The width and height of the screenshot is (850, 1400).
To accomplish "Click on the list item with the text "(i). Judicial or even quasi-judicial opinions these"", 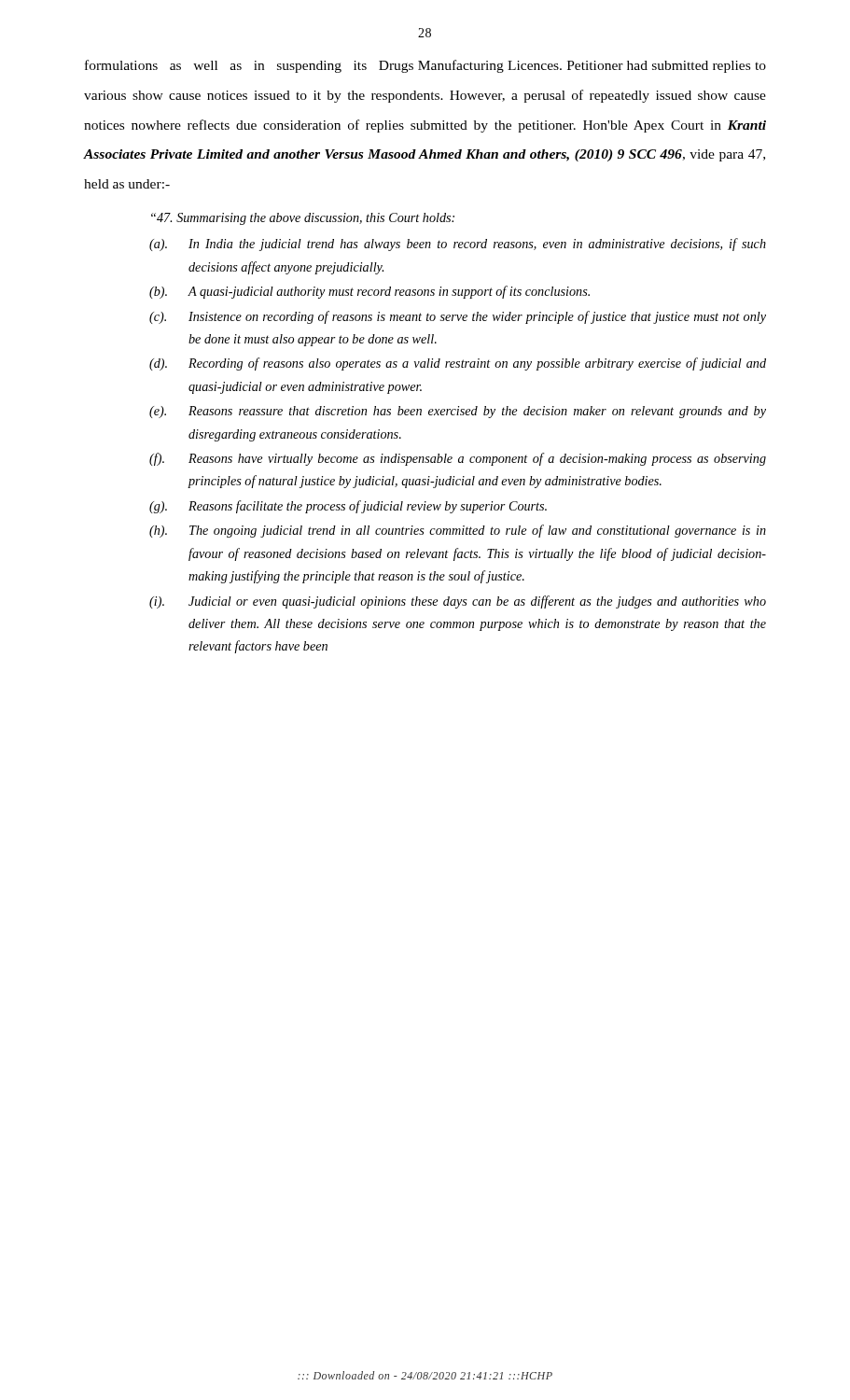I will pos(458,624).
